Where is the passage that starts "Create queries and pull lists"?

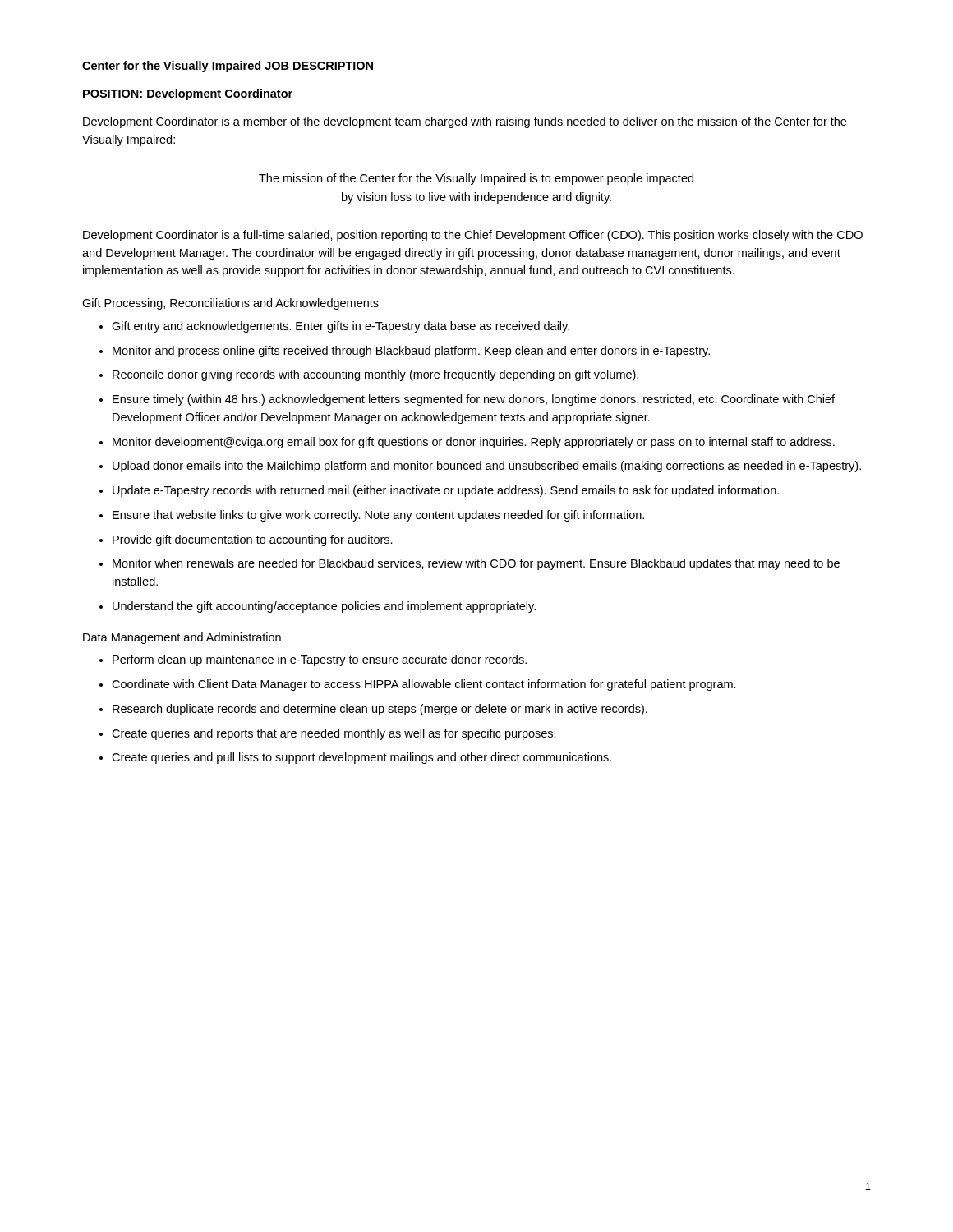coord(362,758)
